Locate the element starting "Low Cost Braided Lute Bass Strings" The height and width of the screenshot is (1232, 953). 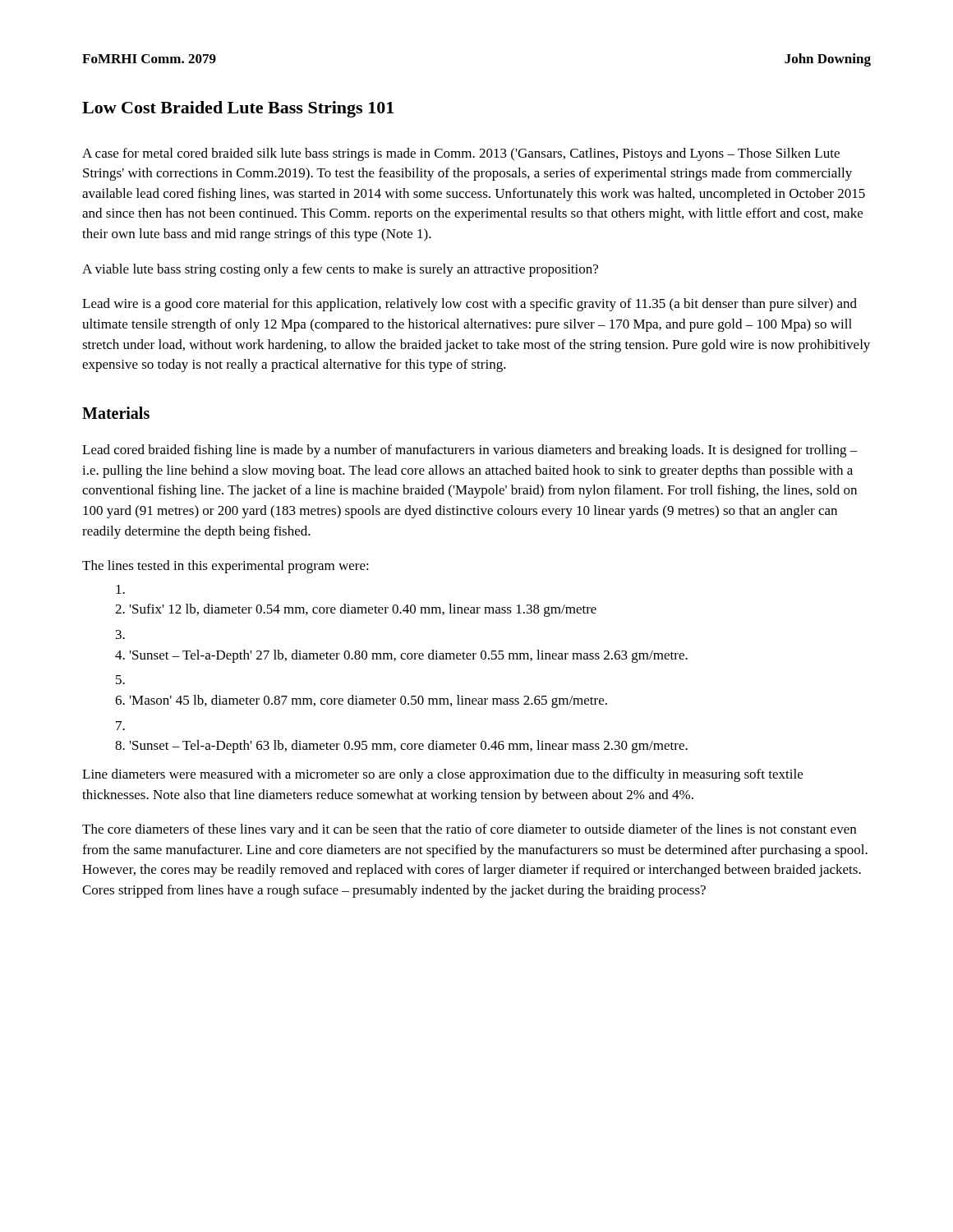pos(238,107)
